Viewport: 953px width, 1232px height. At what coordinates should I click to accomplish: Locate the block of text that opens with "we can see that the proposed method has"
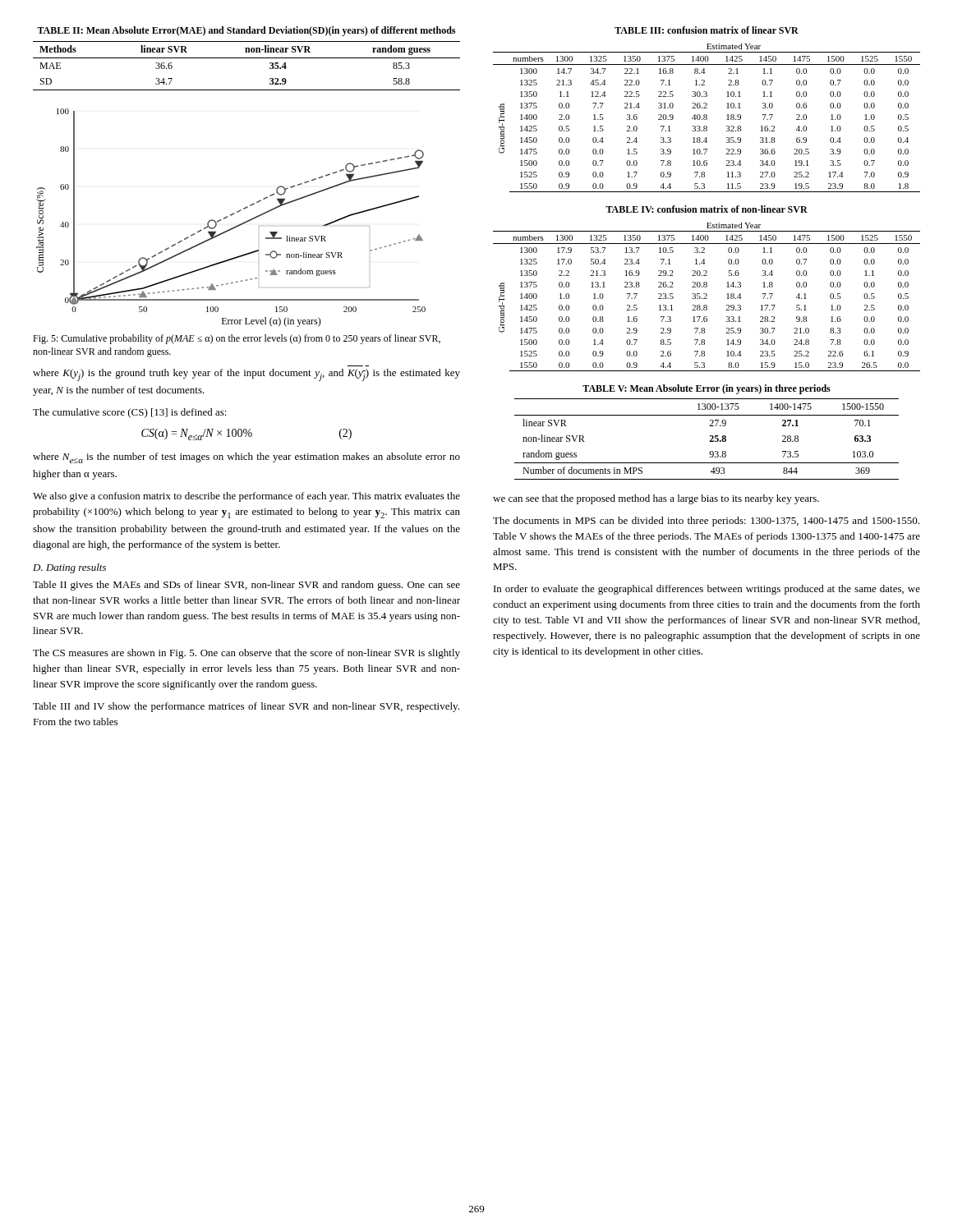click(656, 498)
